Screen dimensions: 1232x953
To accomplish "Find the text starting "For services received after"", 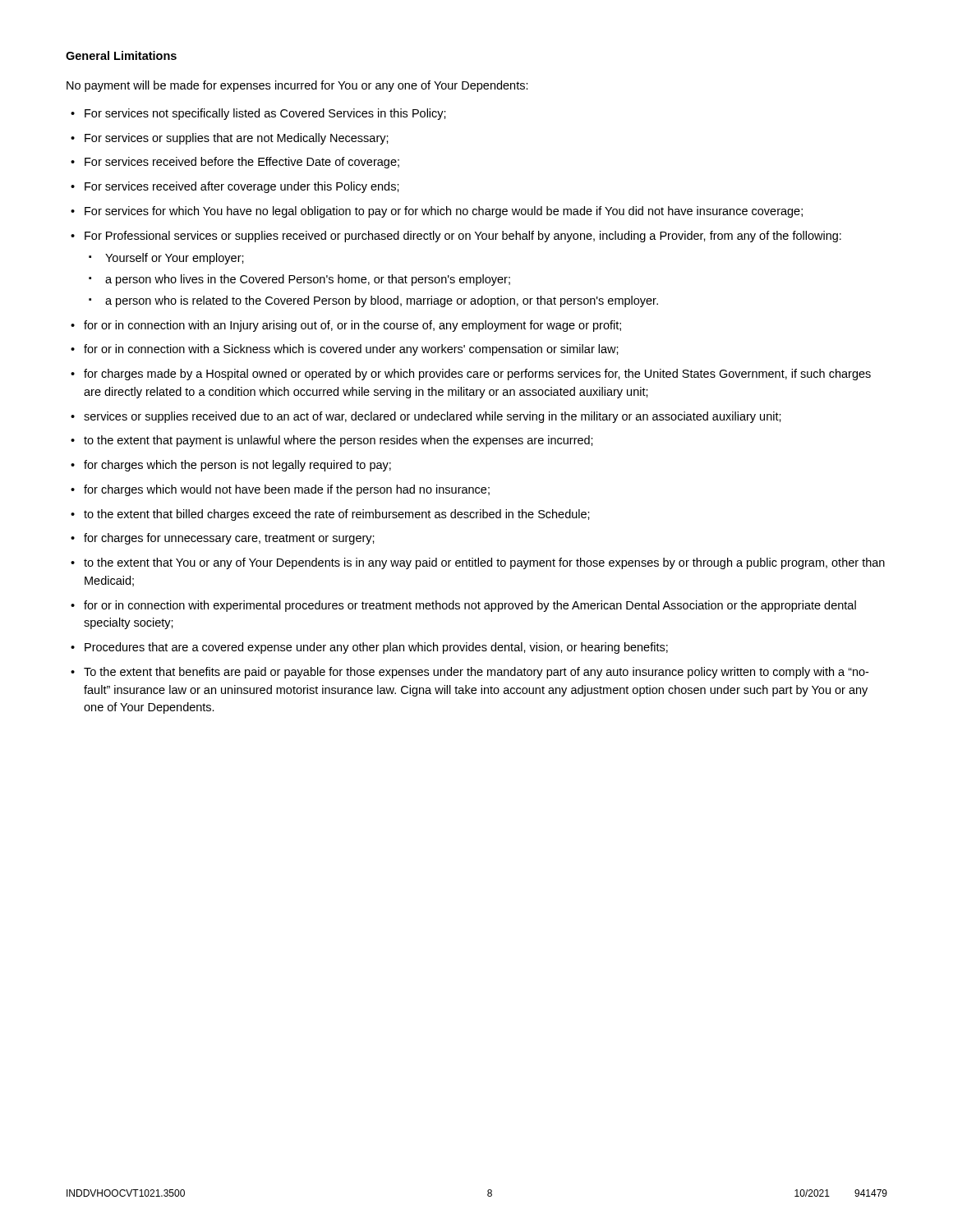I will click(x=242, y=186).
